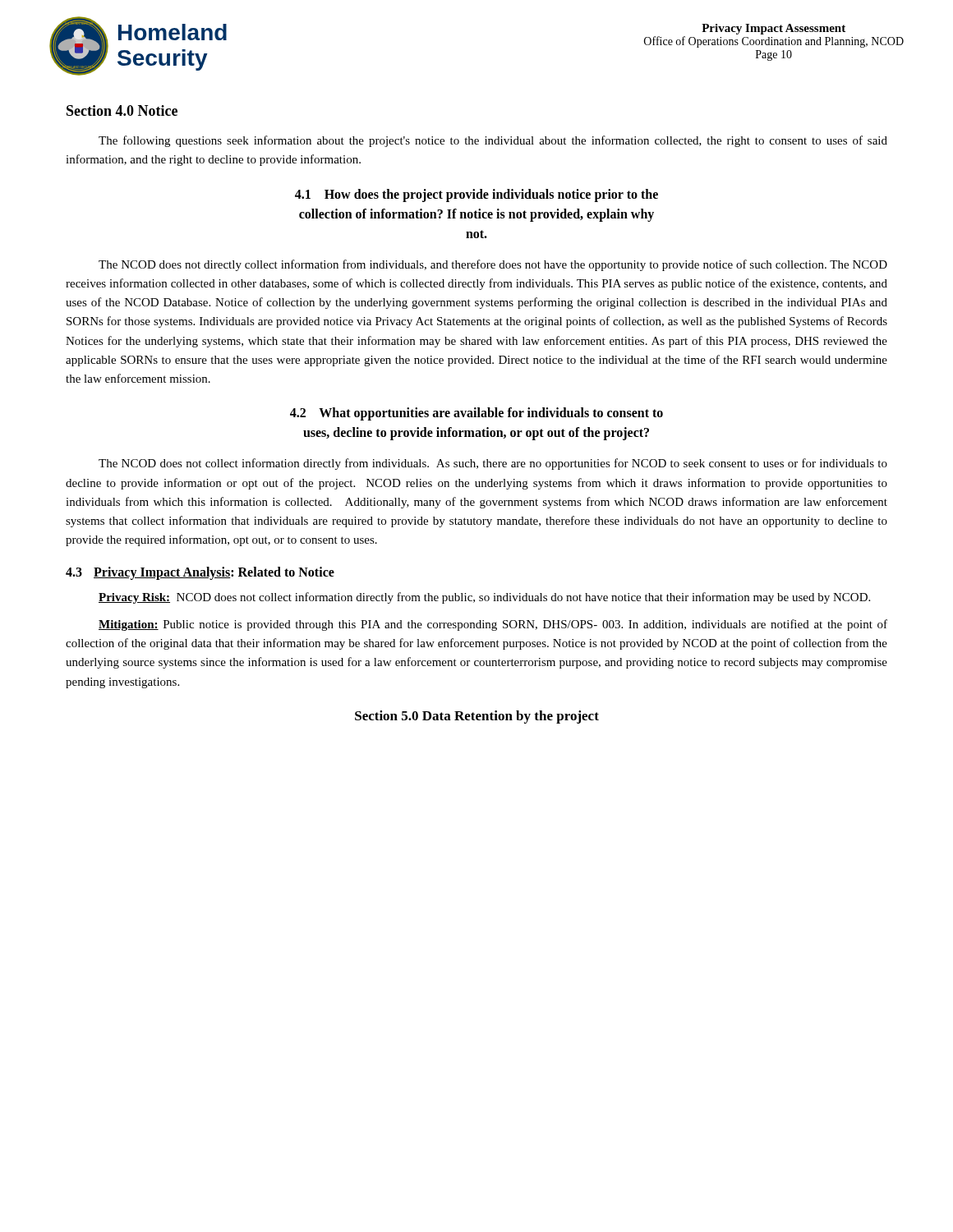Locate the section header that opens with "4.2 What opportunities are available"
Image resolution: width=953 pixels, height=1232 pixels.
pyautogui.click(x=476, y=423)
